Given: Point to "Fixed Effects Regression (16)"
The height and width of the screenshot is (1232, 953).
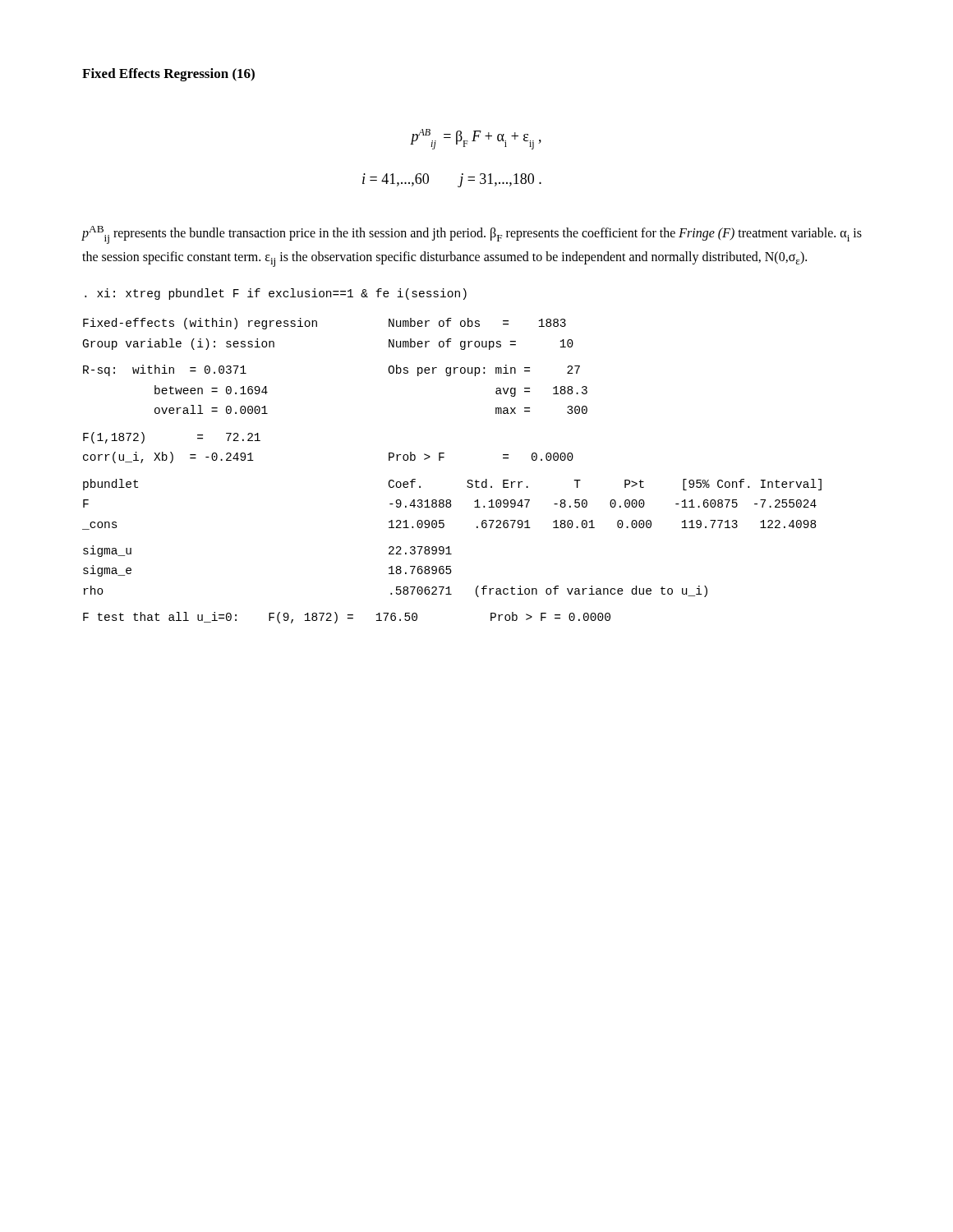Looking at the screenshot, I should coord(169,73).
